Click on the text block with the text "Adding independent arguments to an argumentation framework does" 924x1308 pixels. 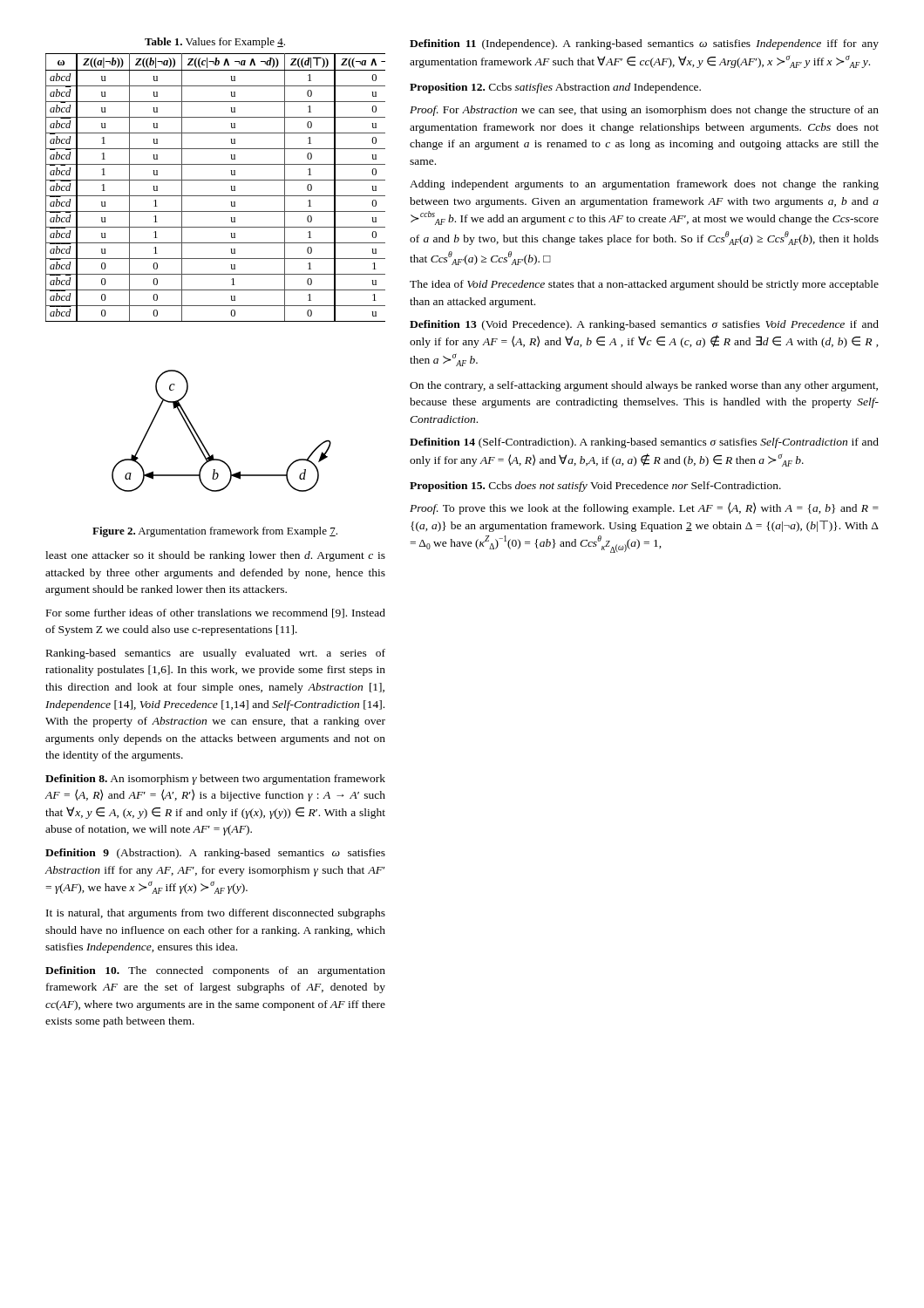(644, 222)
